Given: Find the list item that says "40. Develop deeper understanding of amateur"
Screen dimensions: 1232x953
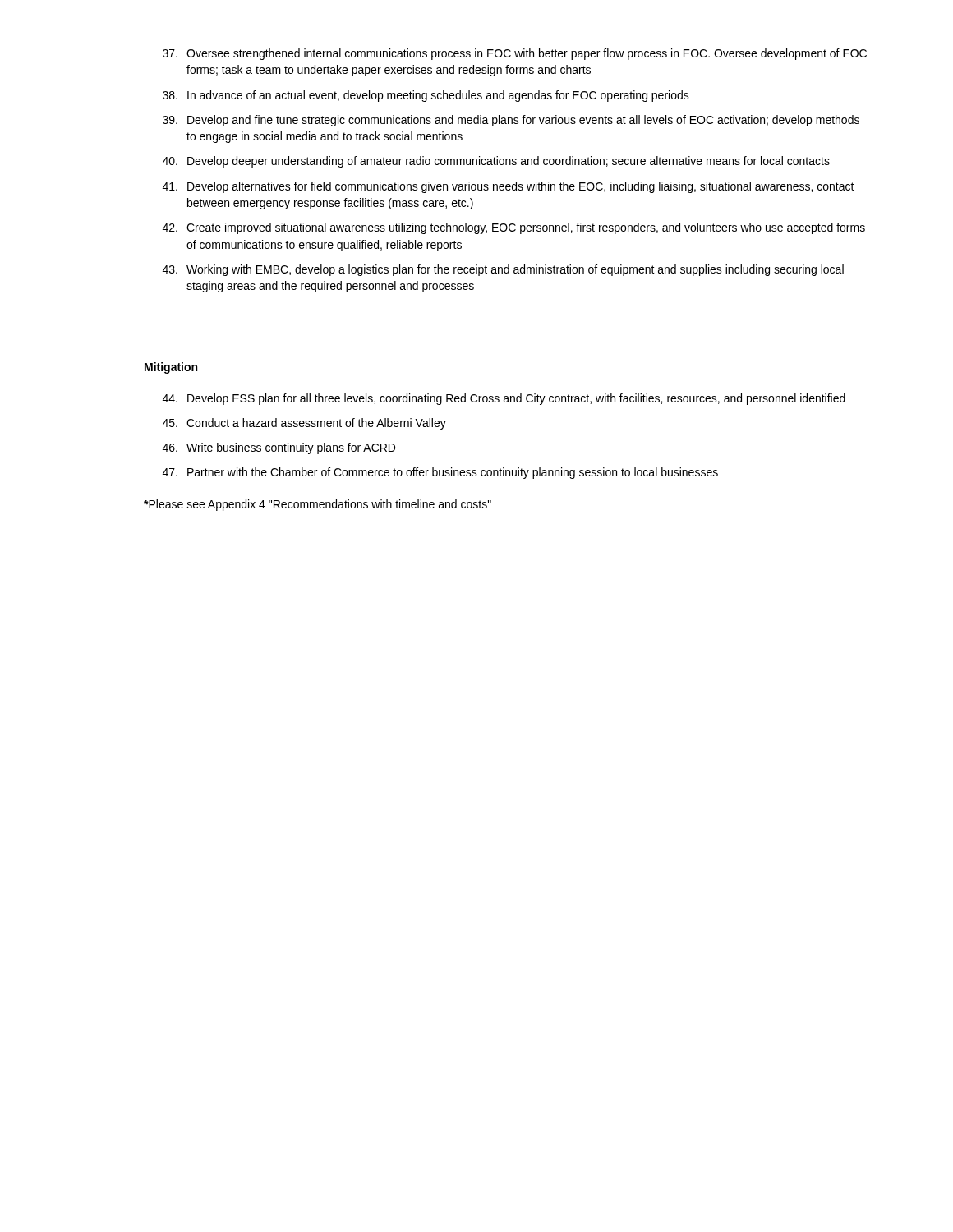Looking at the screenshot, I should (507, 162).
